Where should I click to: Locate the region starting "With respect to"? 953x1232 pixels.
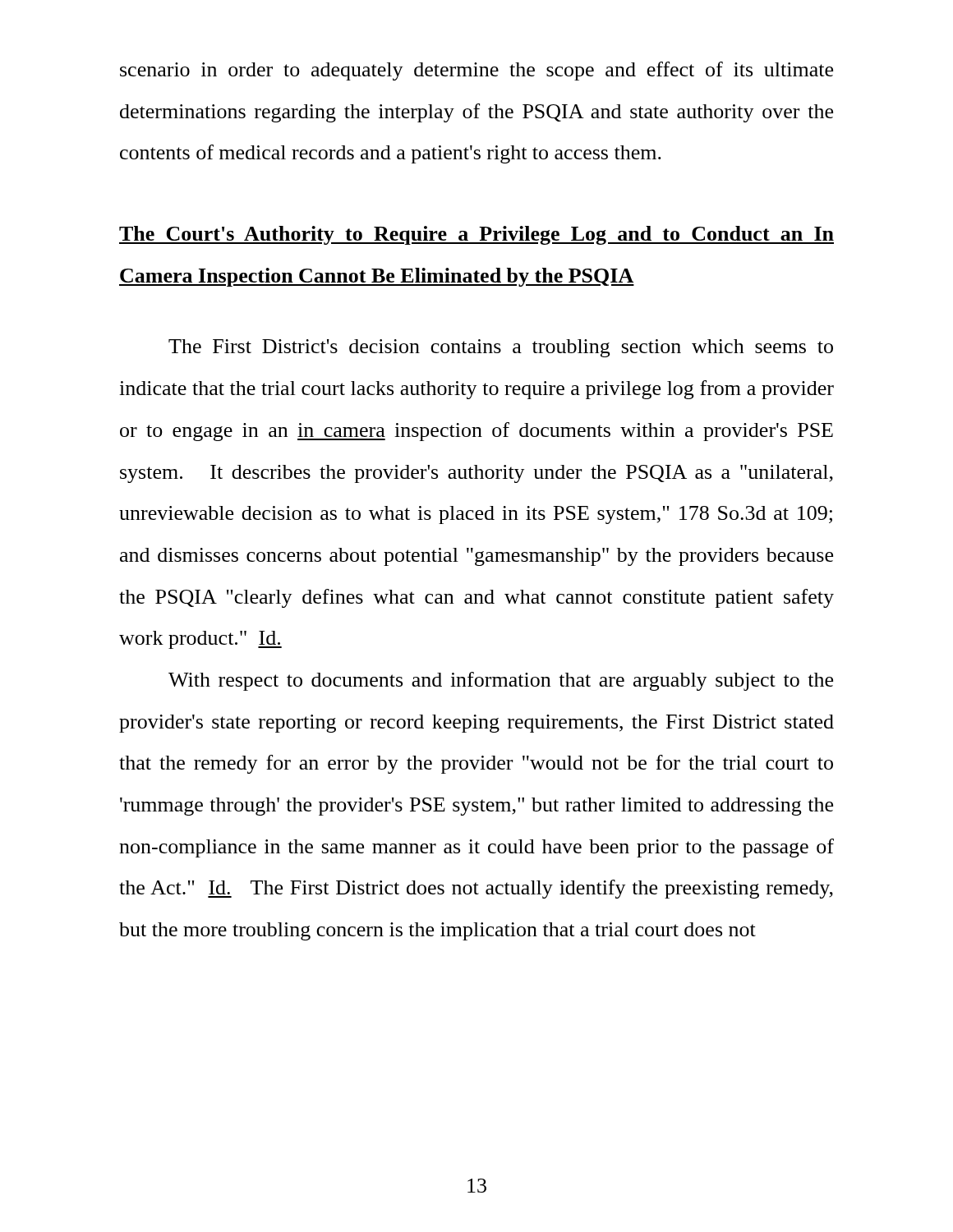tap(476, 804)
